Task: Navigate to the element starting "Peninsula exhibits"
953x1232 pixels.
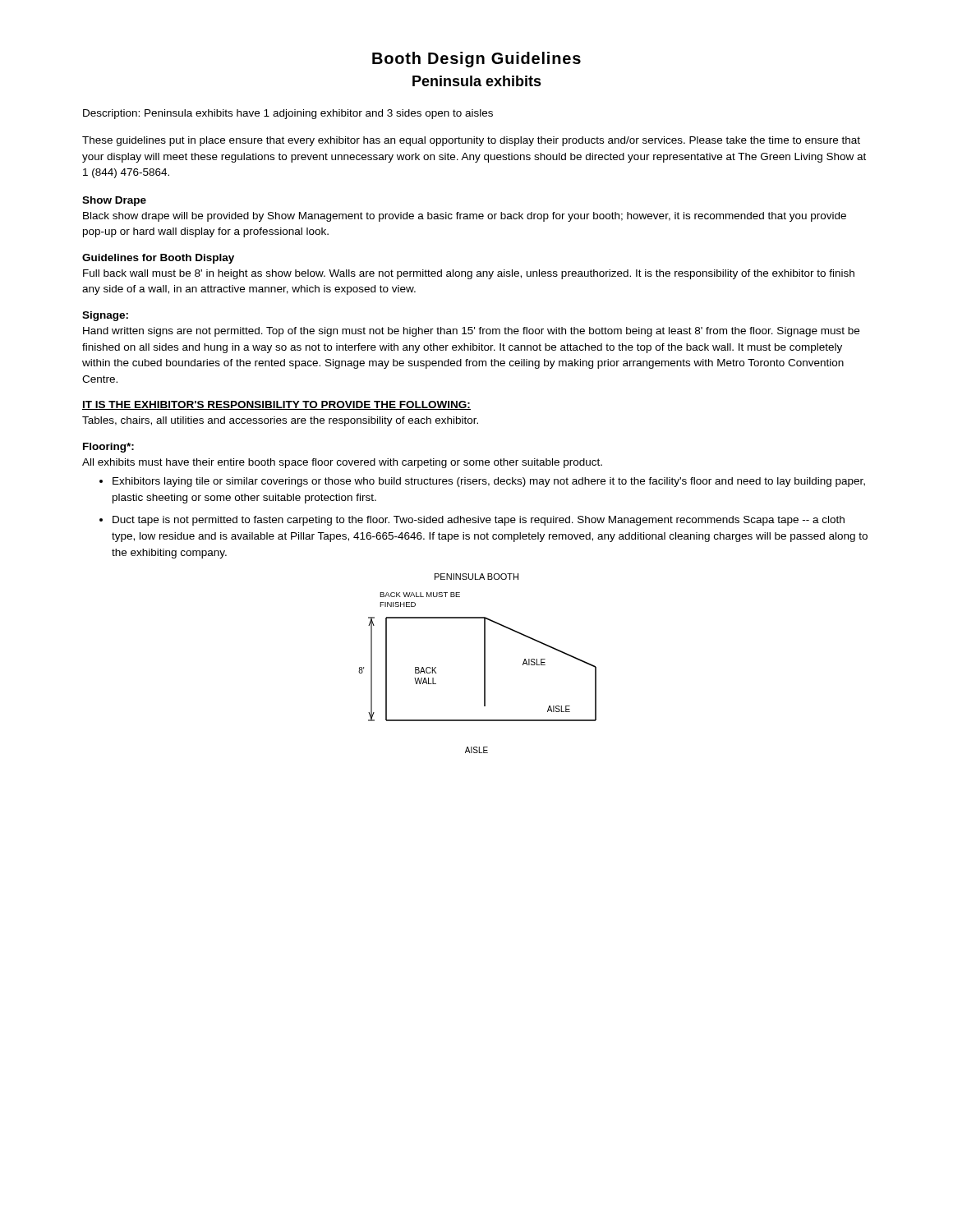Action: 476,81
